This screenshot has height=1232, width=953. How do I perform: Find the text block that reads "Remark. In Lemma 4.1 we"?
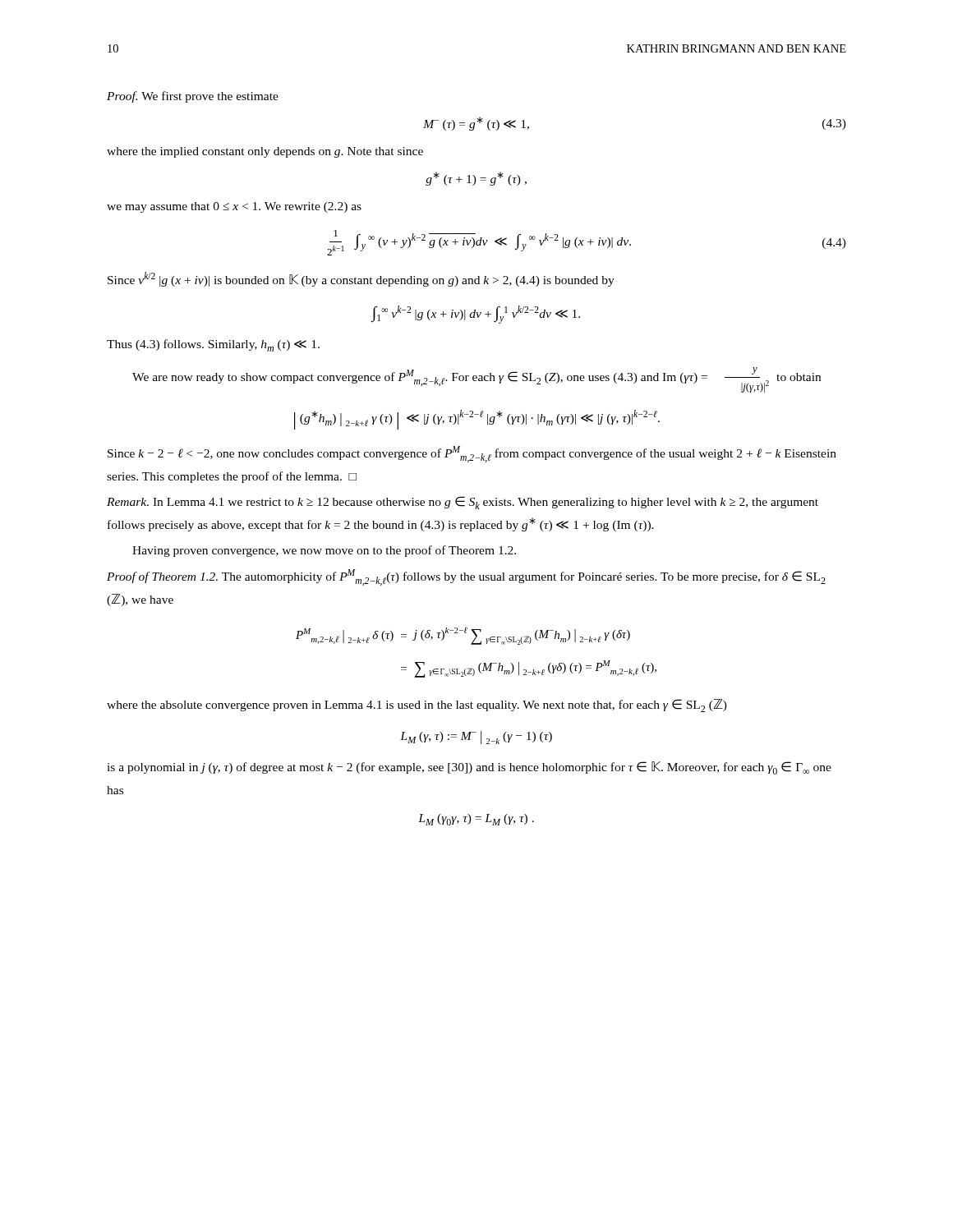tap(463, 513)
